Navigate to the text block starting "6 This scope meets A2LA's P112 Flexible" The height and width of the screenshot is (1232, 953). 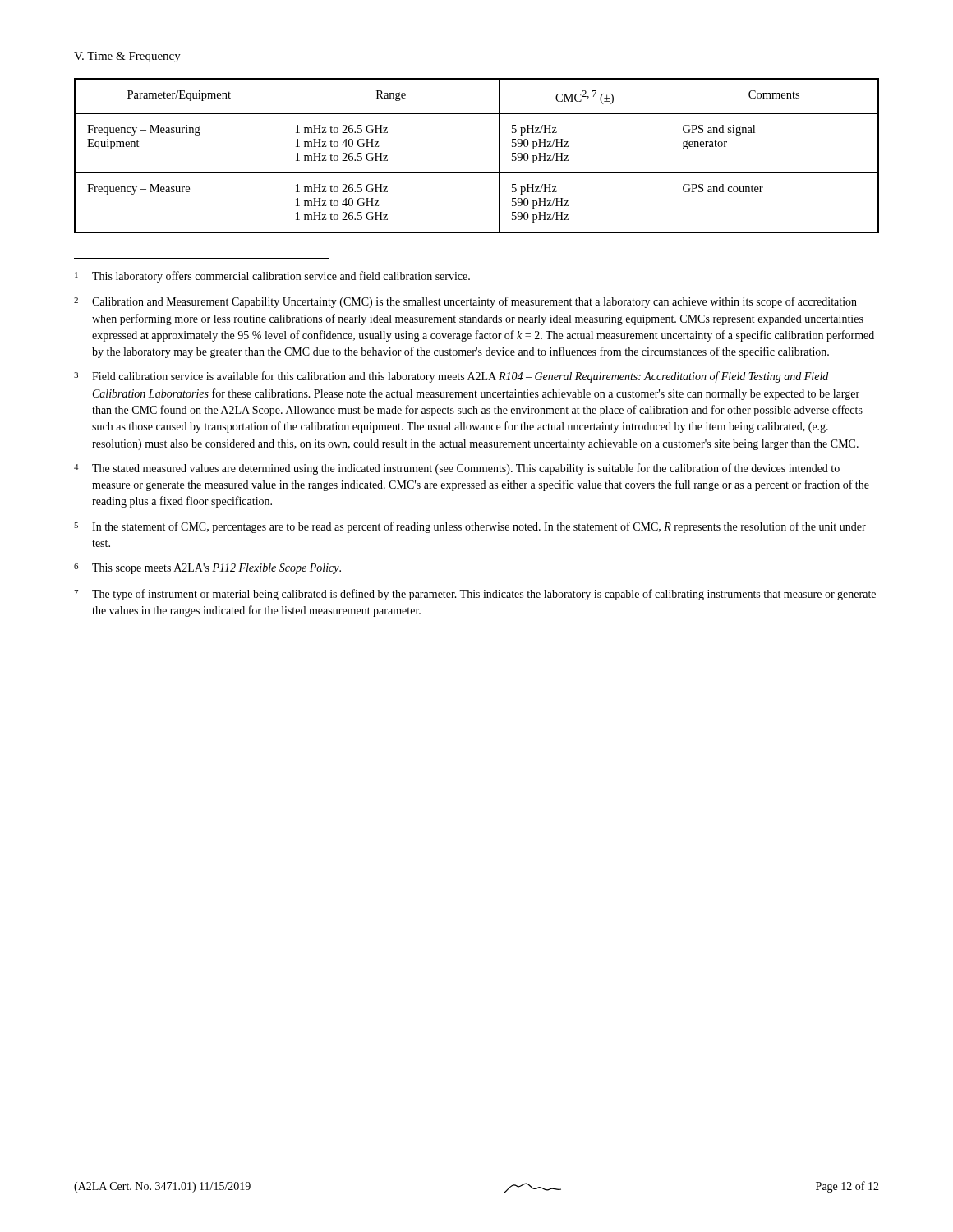(x=207, y=569)
